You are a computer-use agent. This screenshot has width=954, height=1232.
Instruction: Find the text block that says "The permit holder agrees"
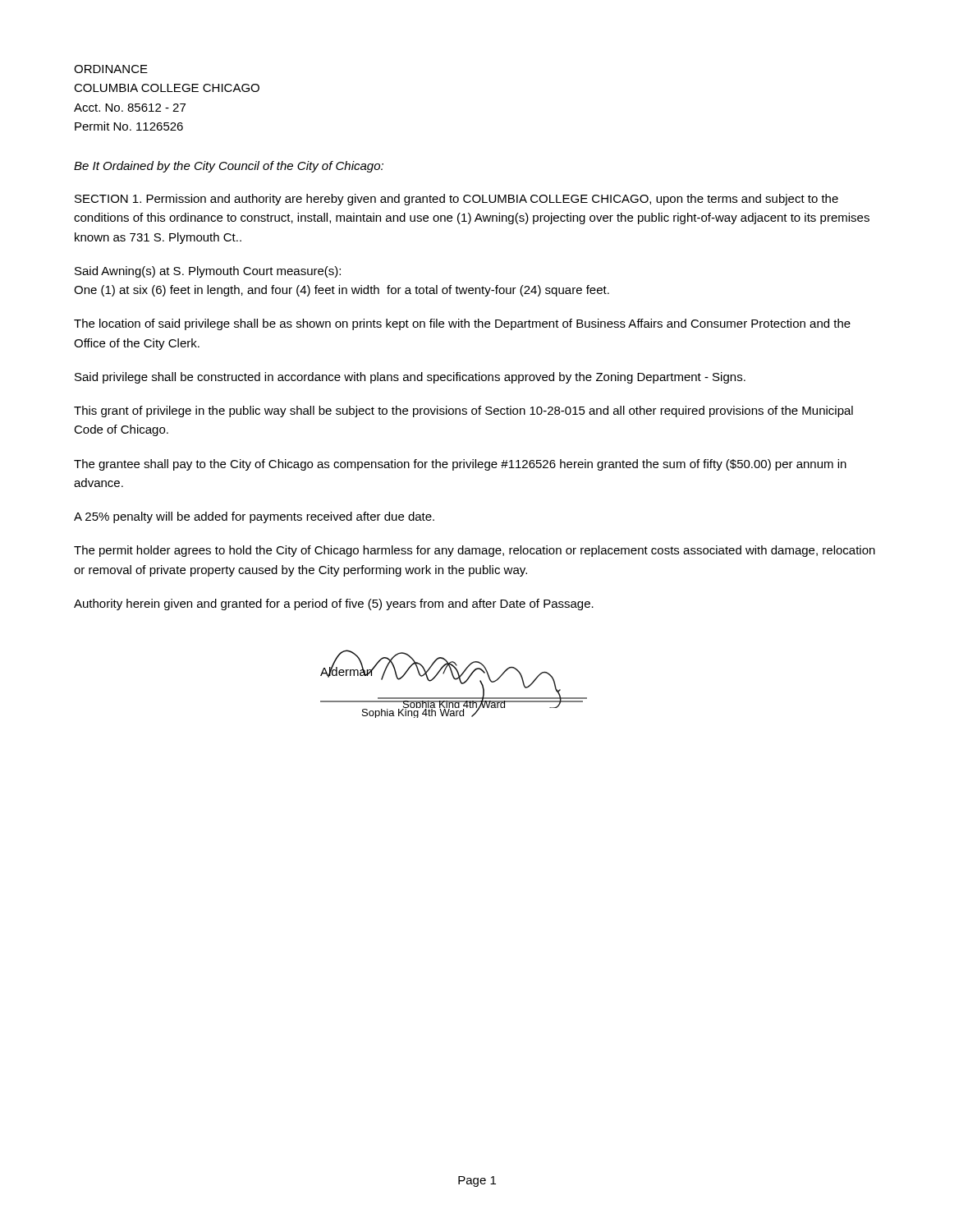tap(475, 560)
